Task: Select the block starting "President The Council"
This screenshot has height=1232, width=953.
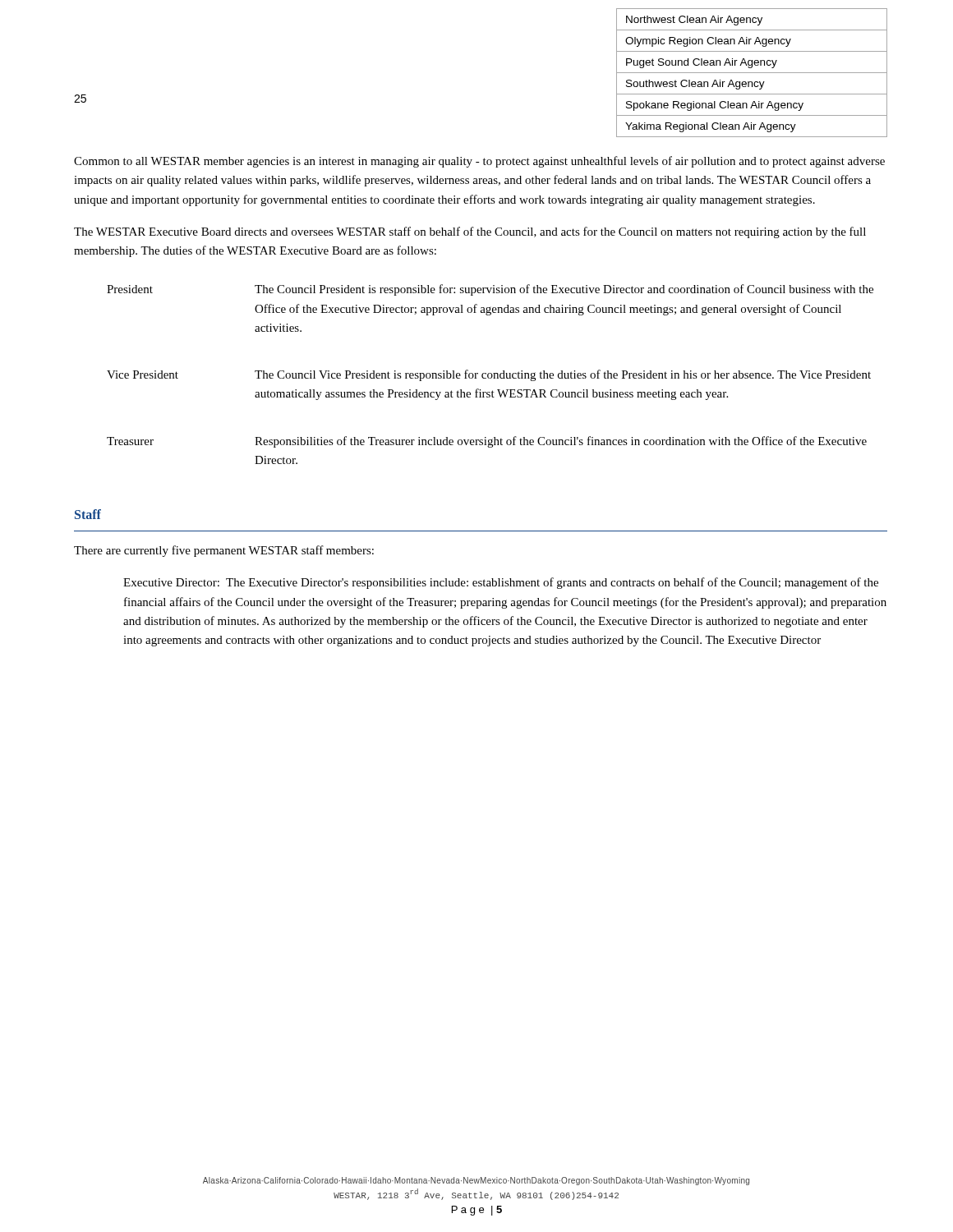Action: click(x=481, y=312)
